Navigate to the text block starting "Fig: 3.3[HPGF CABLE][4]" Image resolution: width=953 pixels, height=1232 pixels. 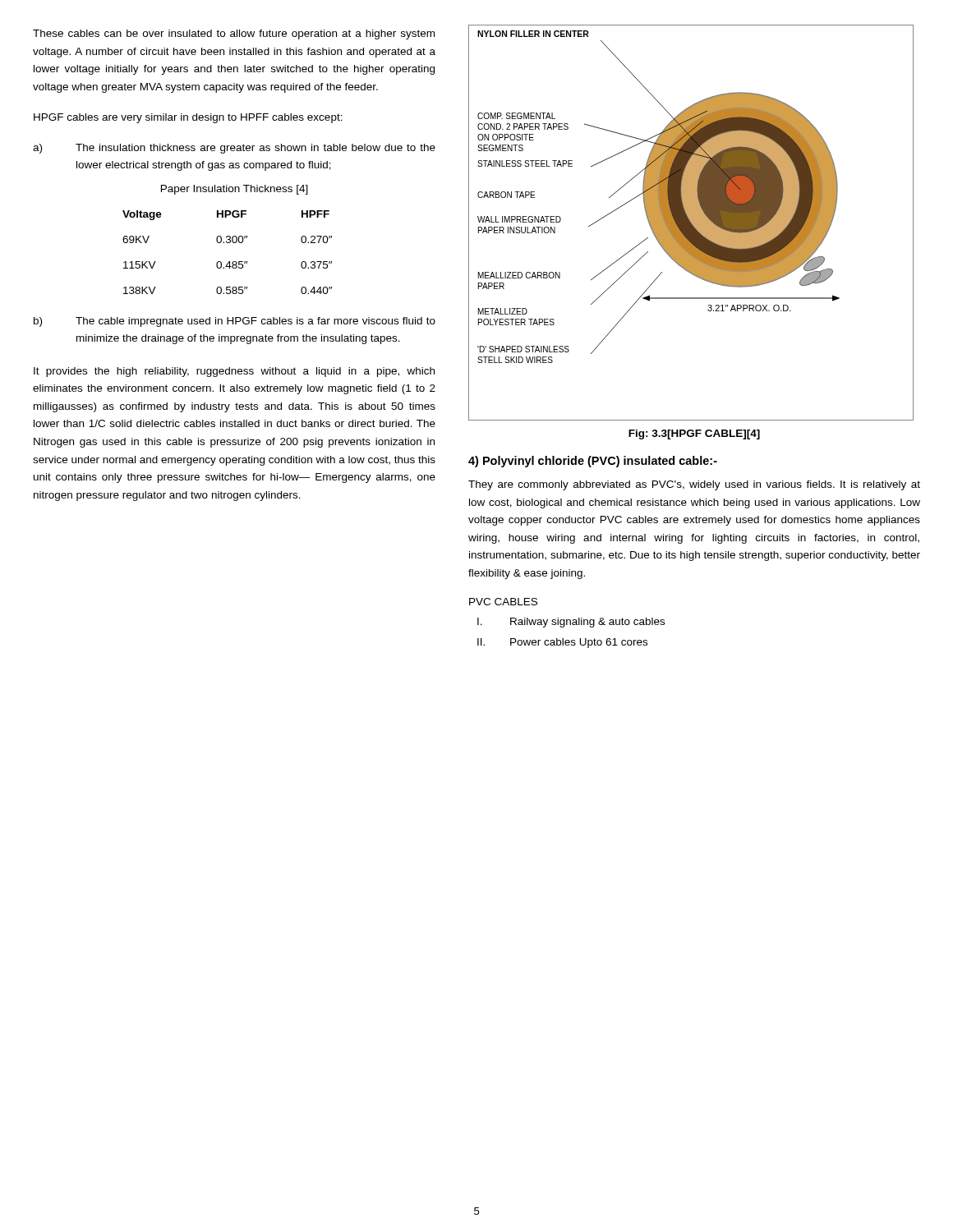point(694,433)
